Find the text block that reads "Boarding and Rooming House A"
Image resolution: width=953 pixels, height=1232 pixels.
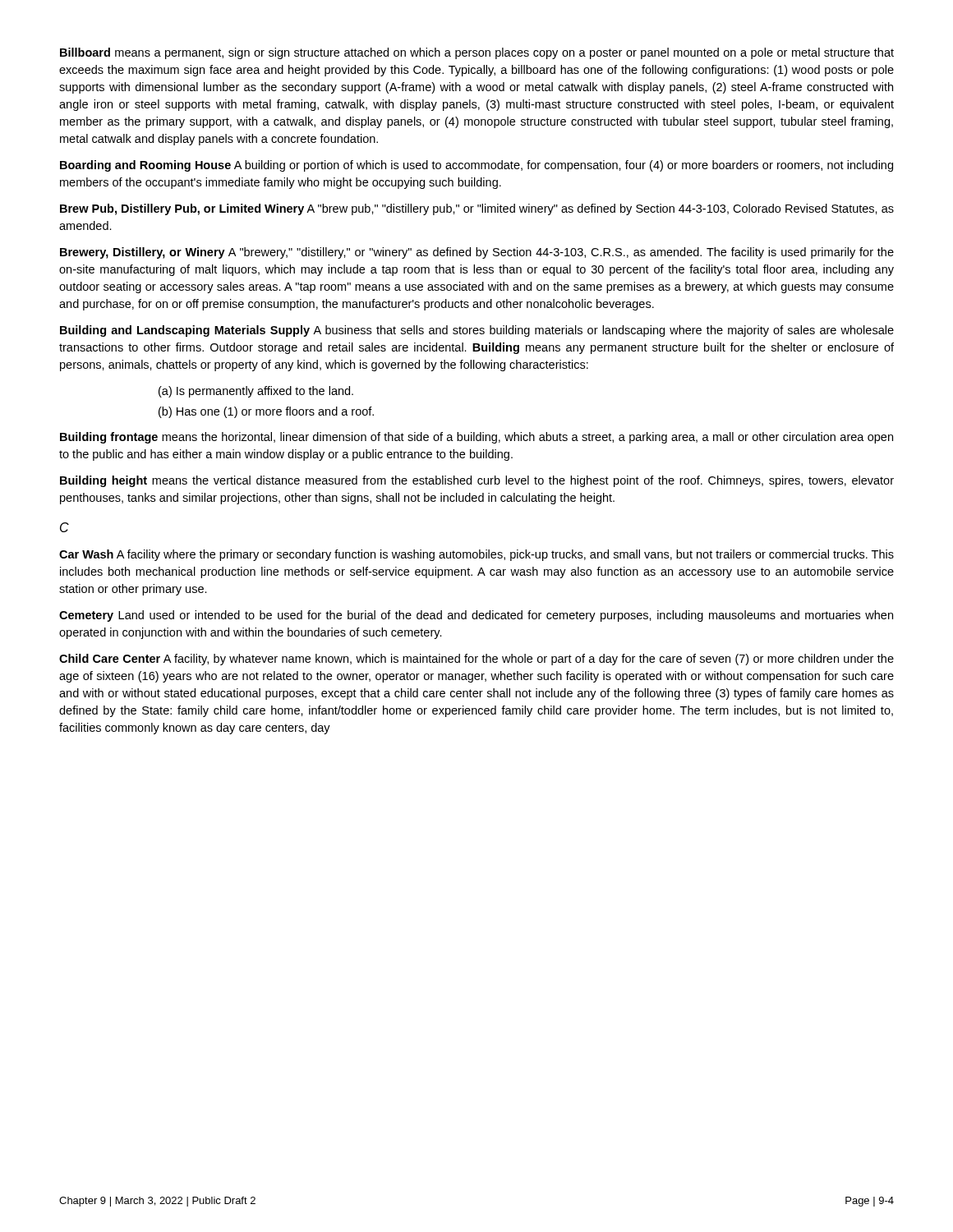tap(476, 174)
